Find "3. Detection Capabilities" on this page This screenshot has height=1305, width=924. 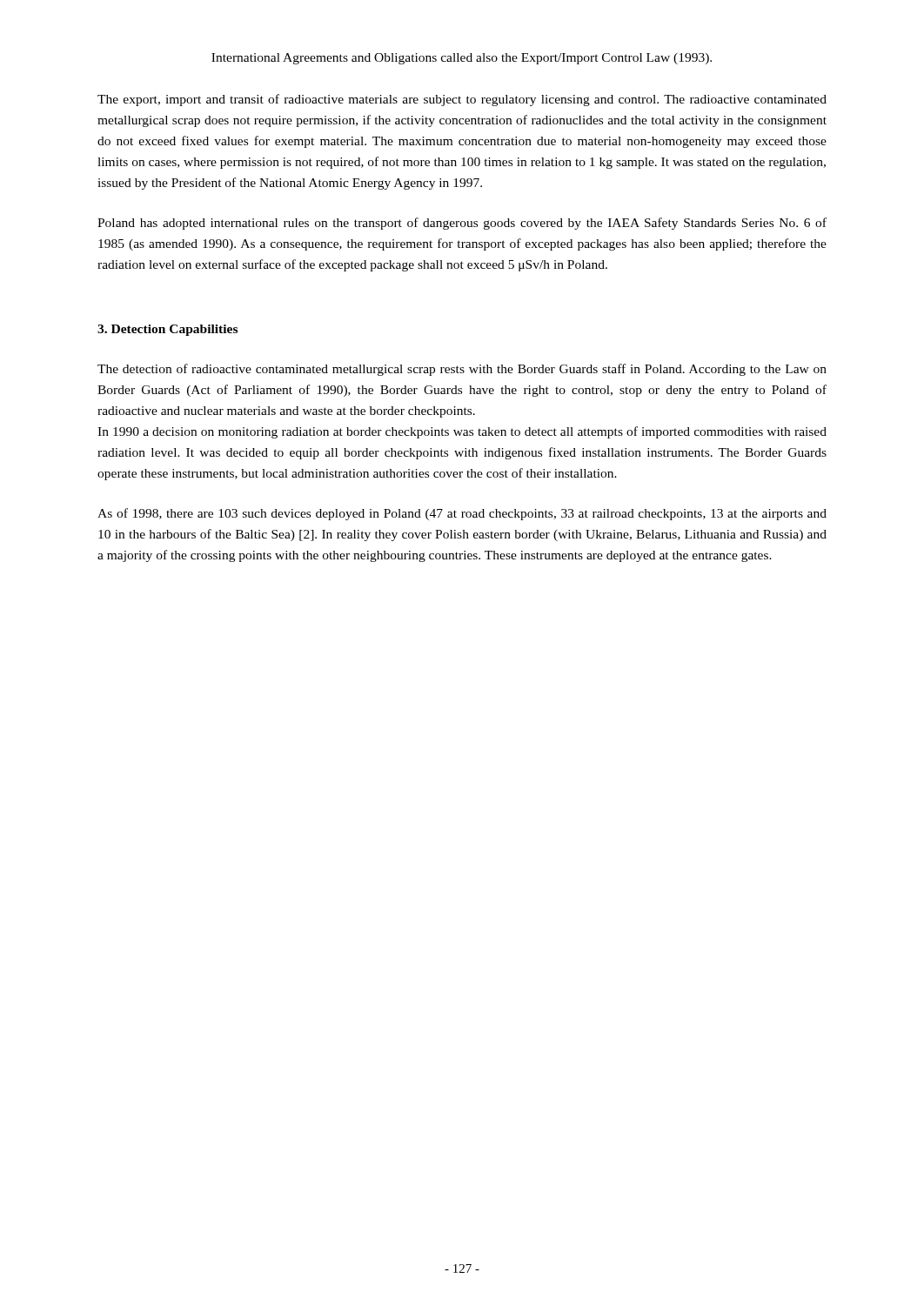[x=168, y=329]
